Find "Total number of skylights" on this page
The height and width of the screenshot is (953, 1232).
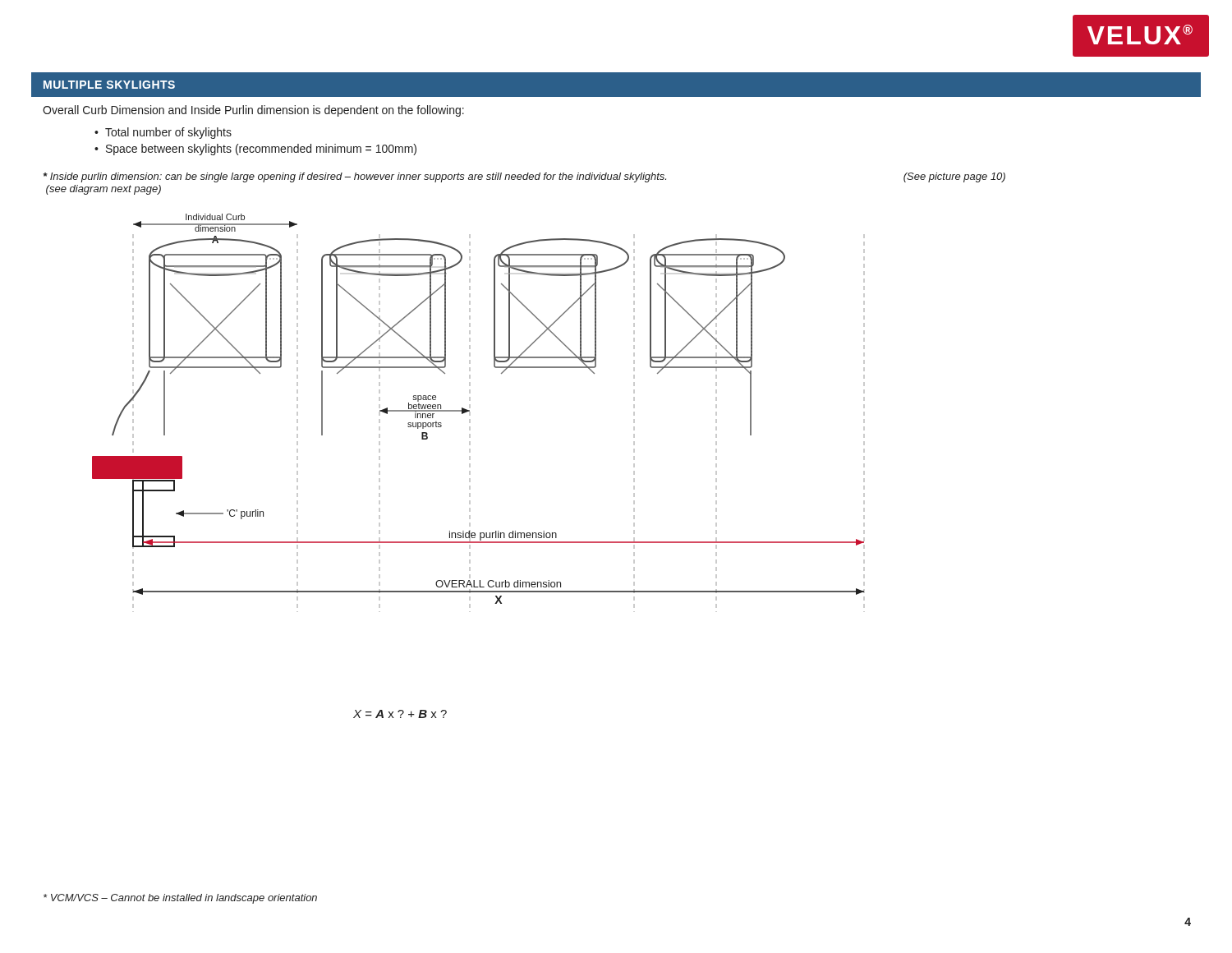(163, 132)
